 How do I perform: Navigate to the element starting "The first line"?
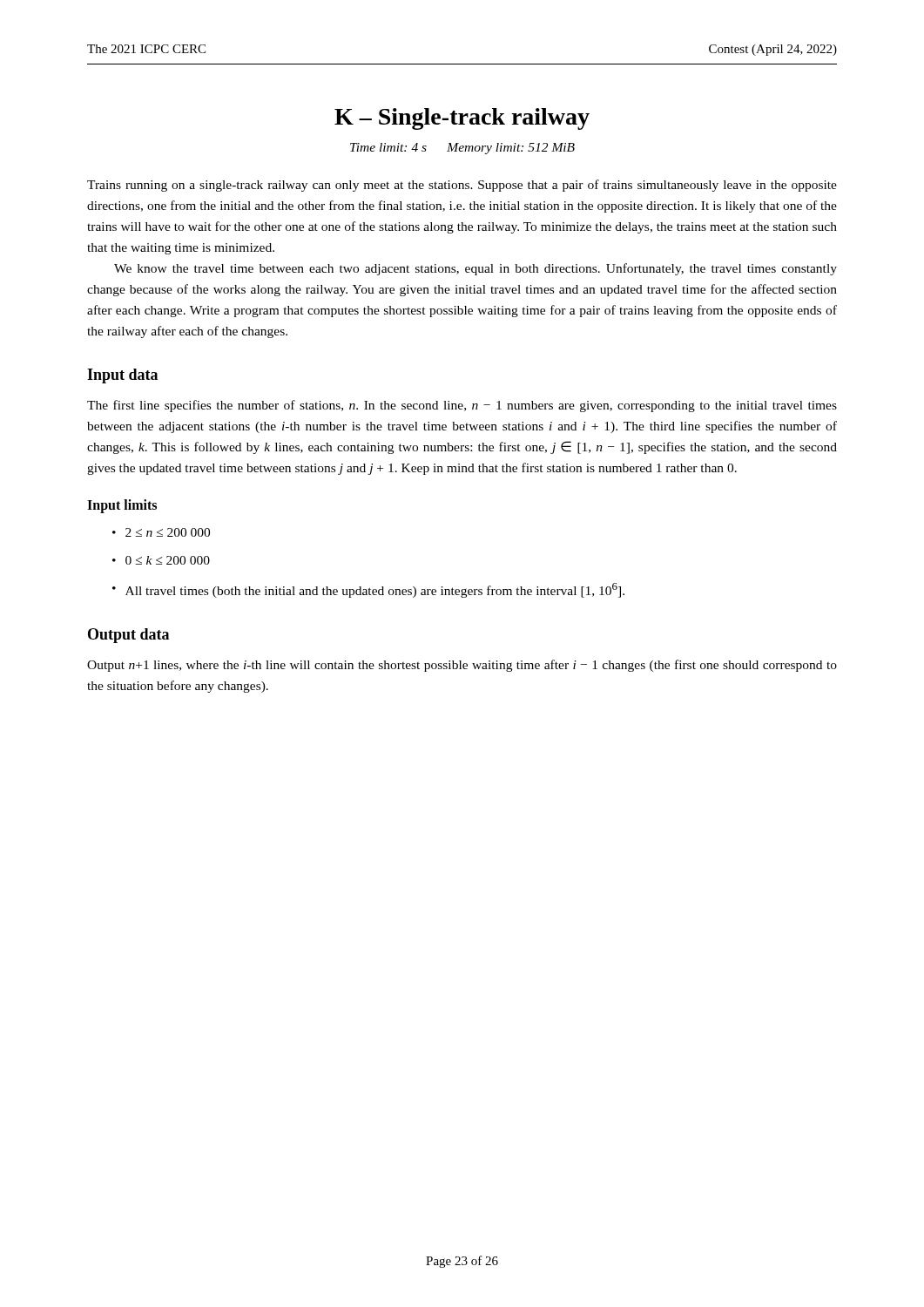462,437
